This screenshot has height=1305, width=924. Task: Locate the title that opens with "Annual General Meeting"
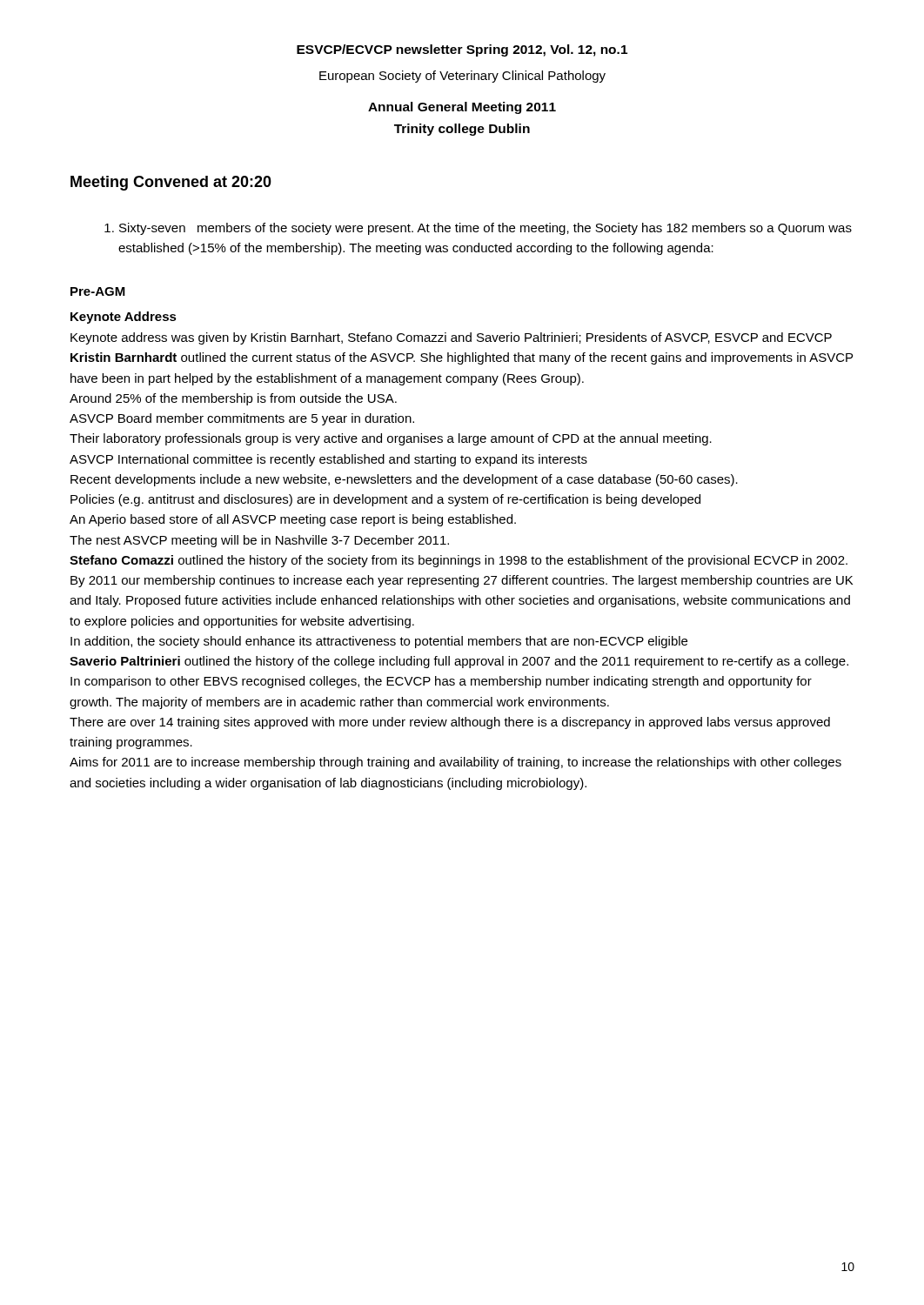[462, 117]
